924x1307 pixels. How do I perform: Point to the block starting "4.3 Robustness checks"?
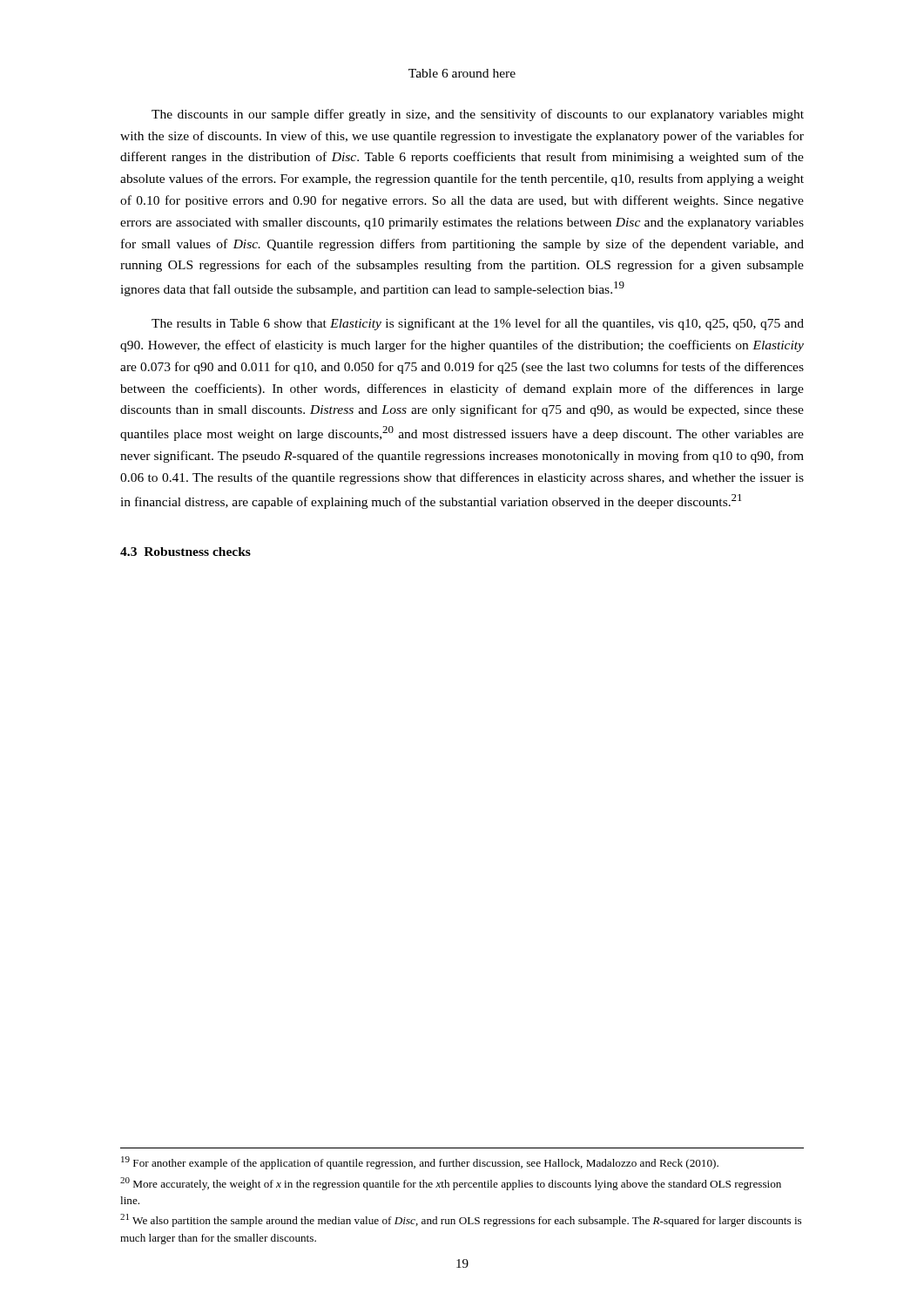pos(185,551)
